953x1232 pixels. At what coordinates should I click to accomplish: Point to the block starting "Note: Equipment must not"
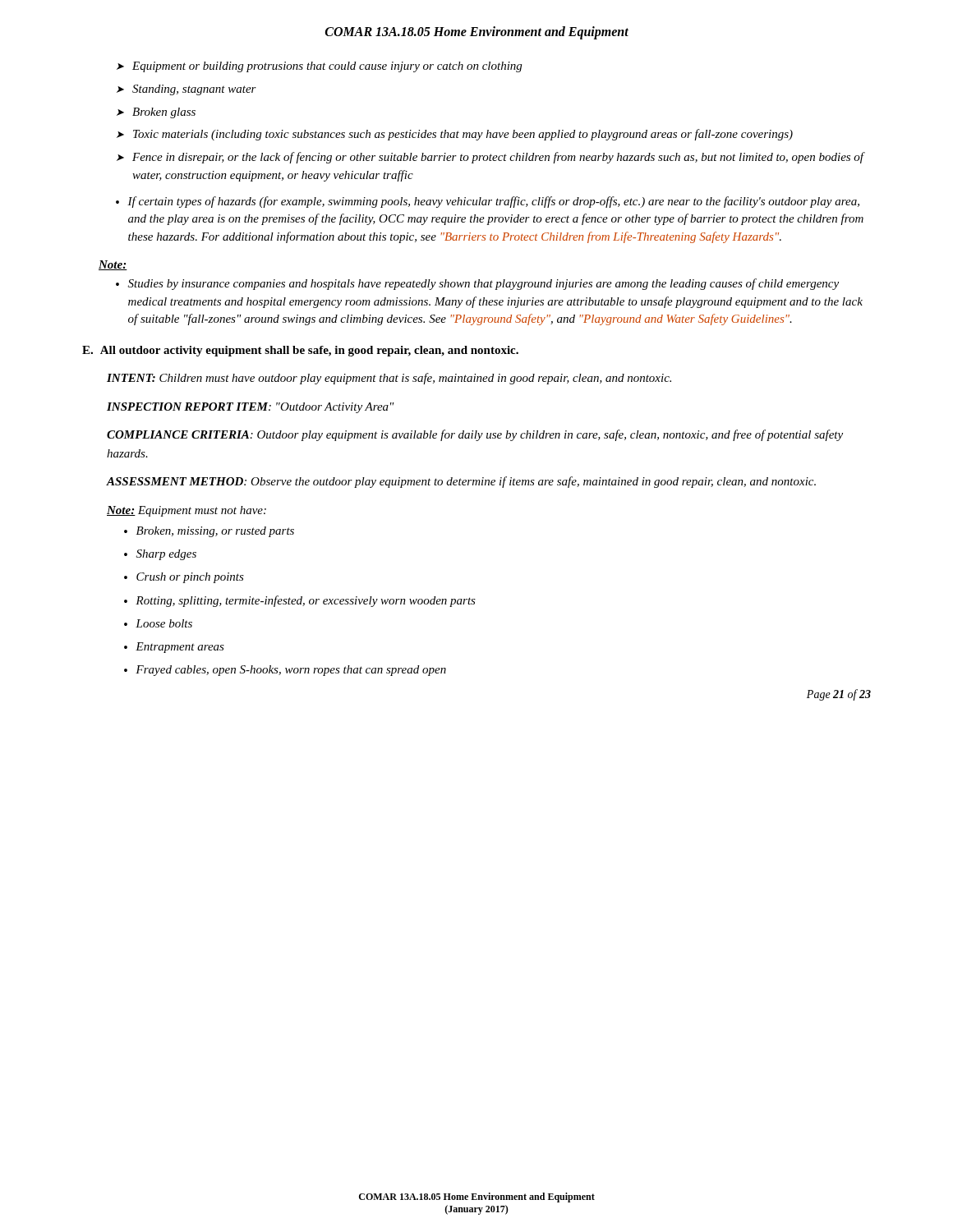tap(187, 510)
